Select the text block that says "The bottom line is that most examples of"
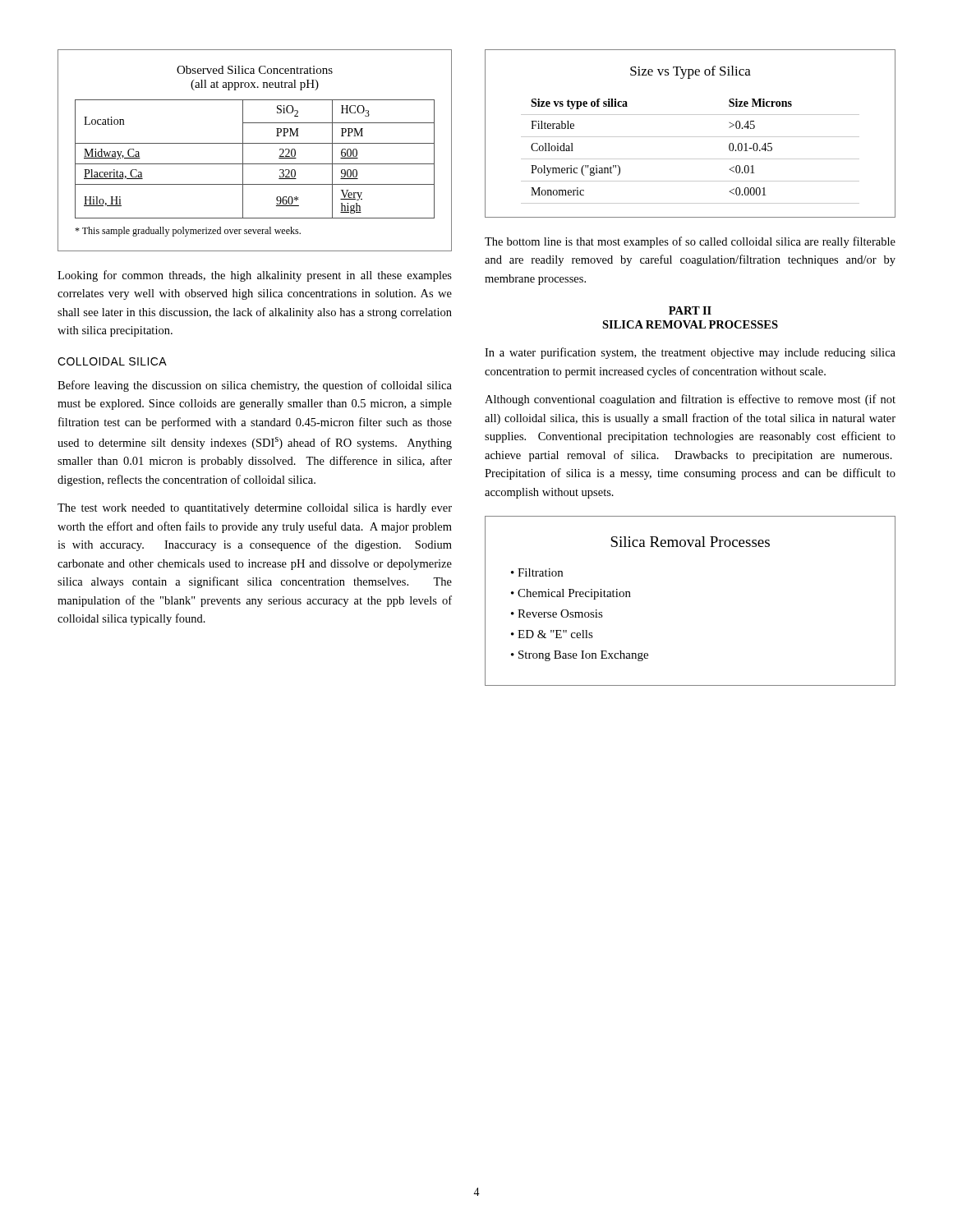The height and width of the screenshot is (1232, 953). coord(690,260)
